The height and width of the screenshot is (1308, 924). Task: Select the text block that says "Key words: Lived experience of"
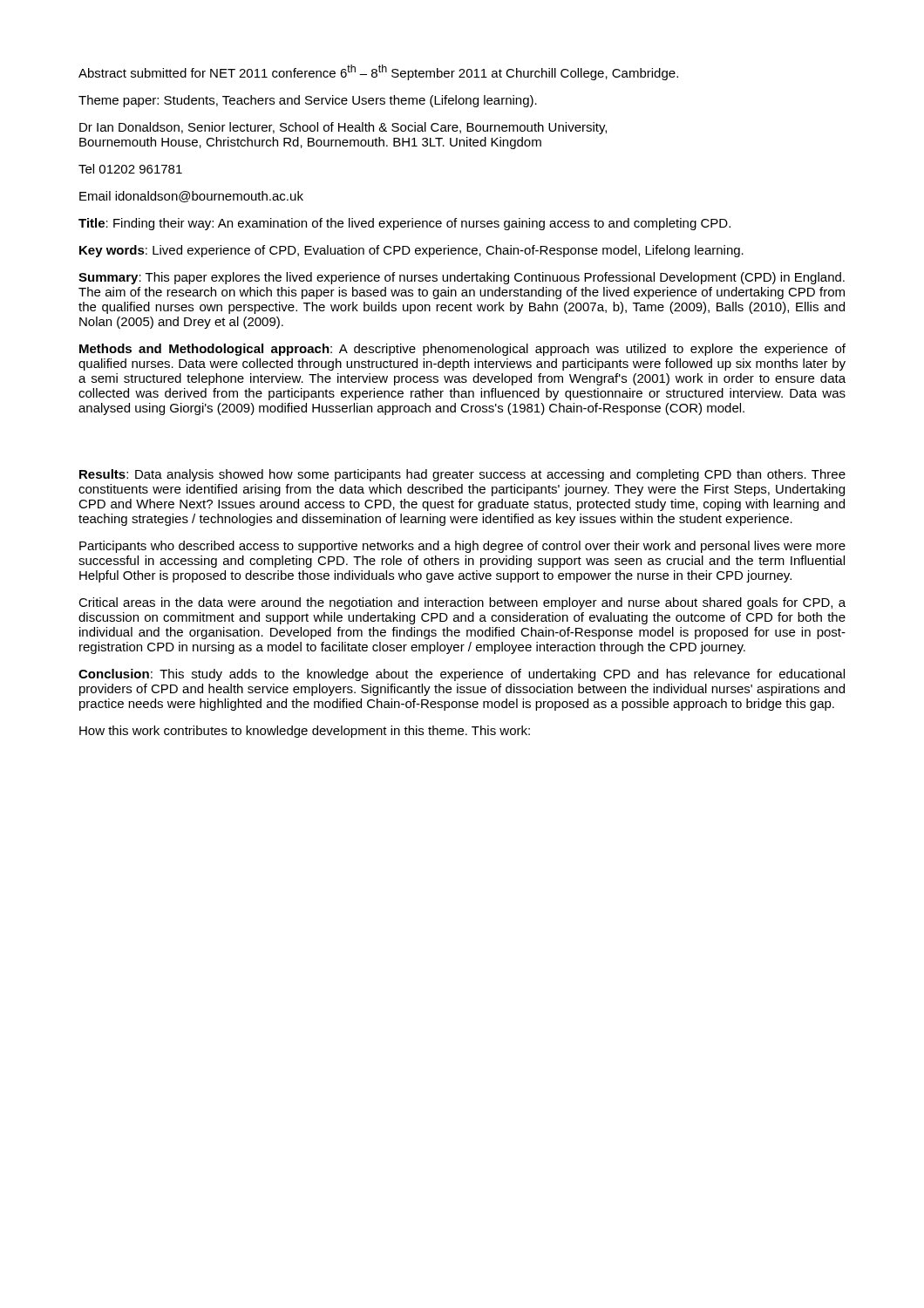coord(462,250)
